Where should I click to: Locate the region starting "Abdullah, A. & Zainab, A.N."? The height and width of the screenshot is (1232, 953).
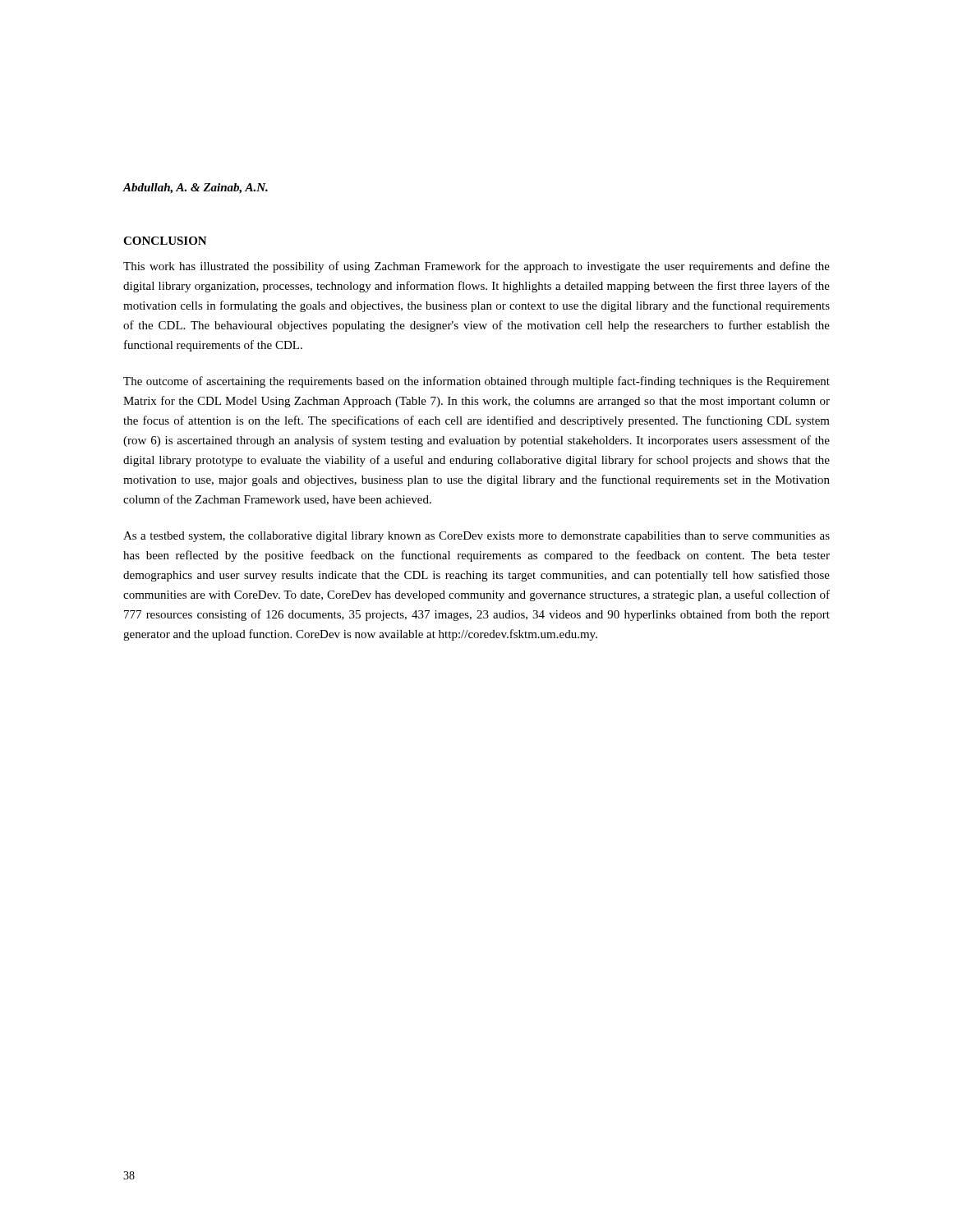pos(196,187)
